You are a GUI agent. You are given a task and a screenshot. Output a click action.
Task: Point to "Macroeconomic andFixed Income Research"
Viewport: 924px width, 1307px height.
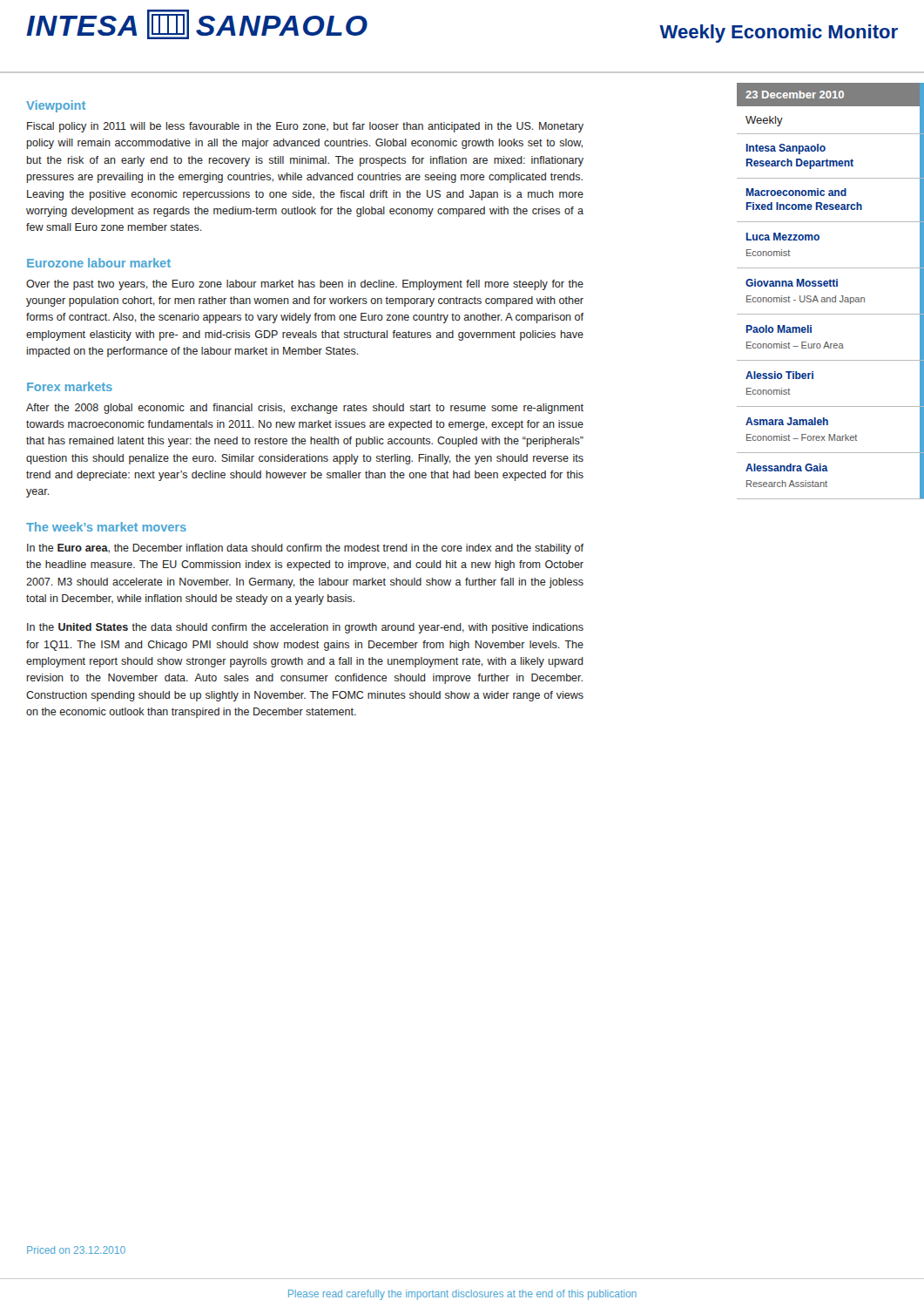point(835,200)
